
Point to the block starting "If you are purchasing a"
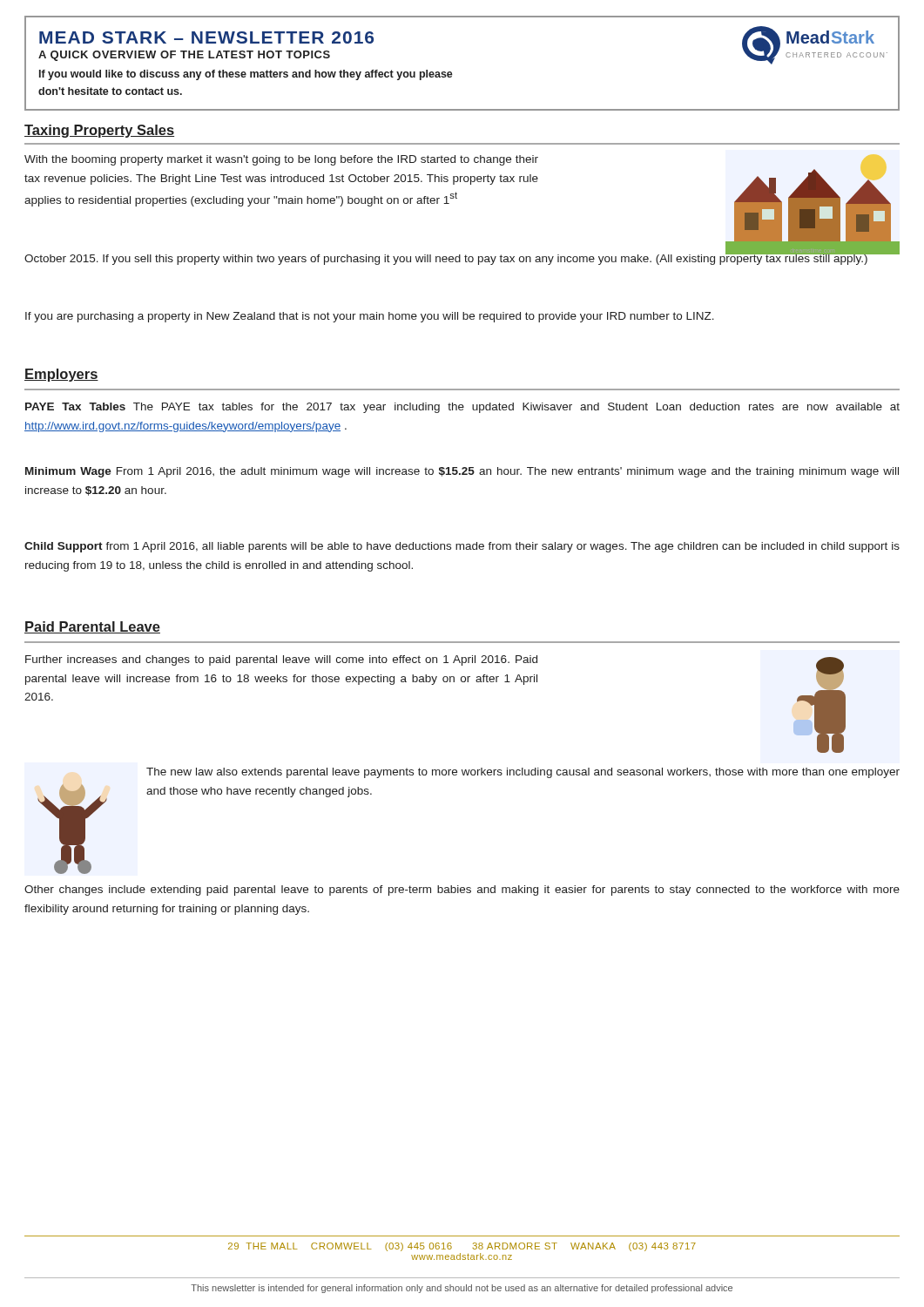point(369,316)
